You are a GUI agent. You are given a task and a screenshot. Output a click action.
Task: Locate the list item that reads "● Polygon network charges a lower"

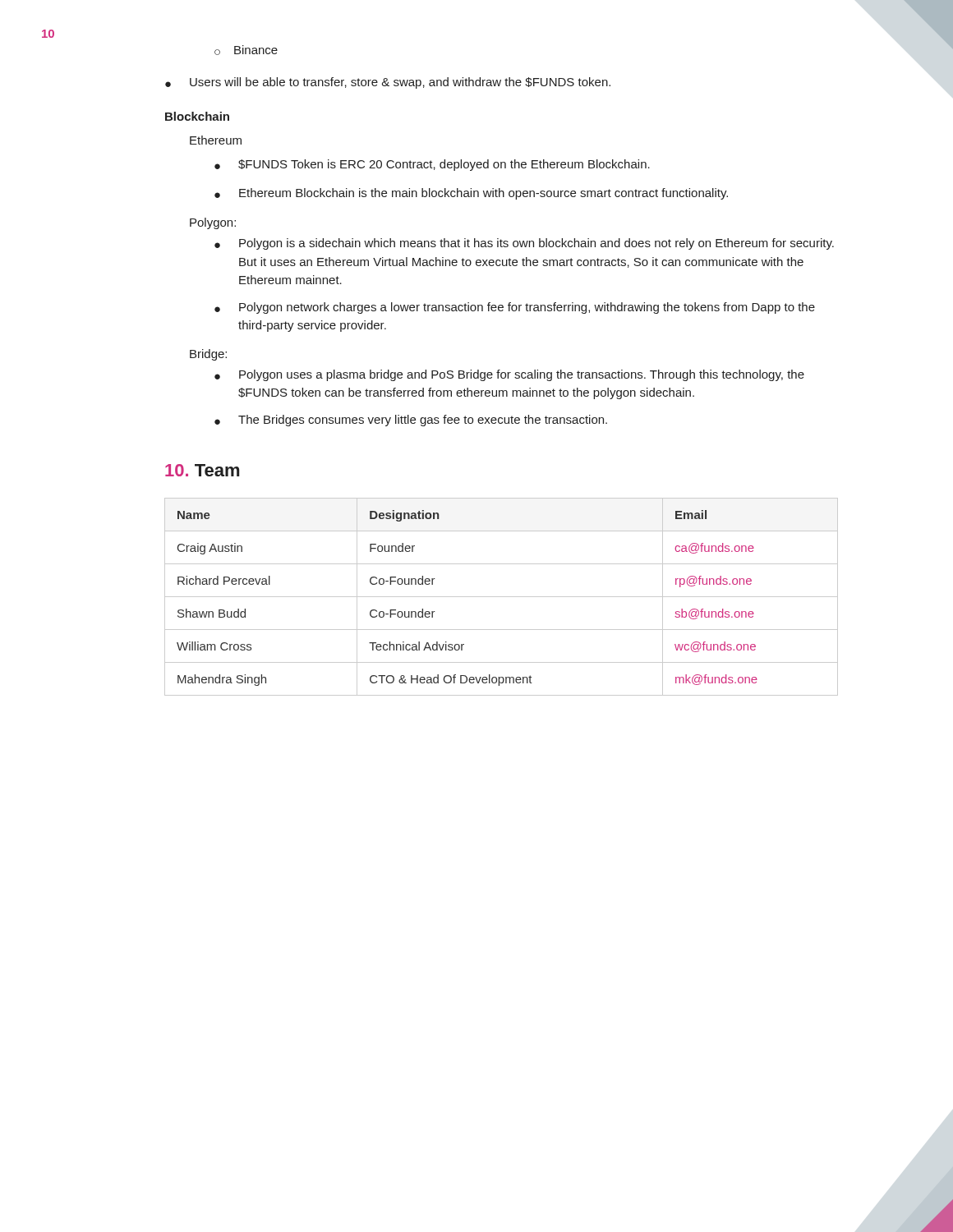tap(526, 316)
